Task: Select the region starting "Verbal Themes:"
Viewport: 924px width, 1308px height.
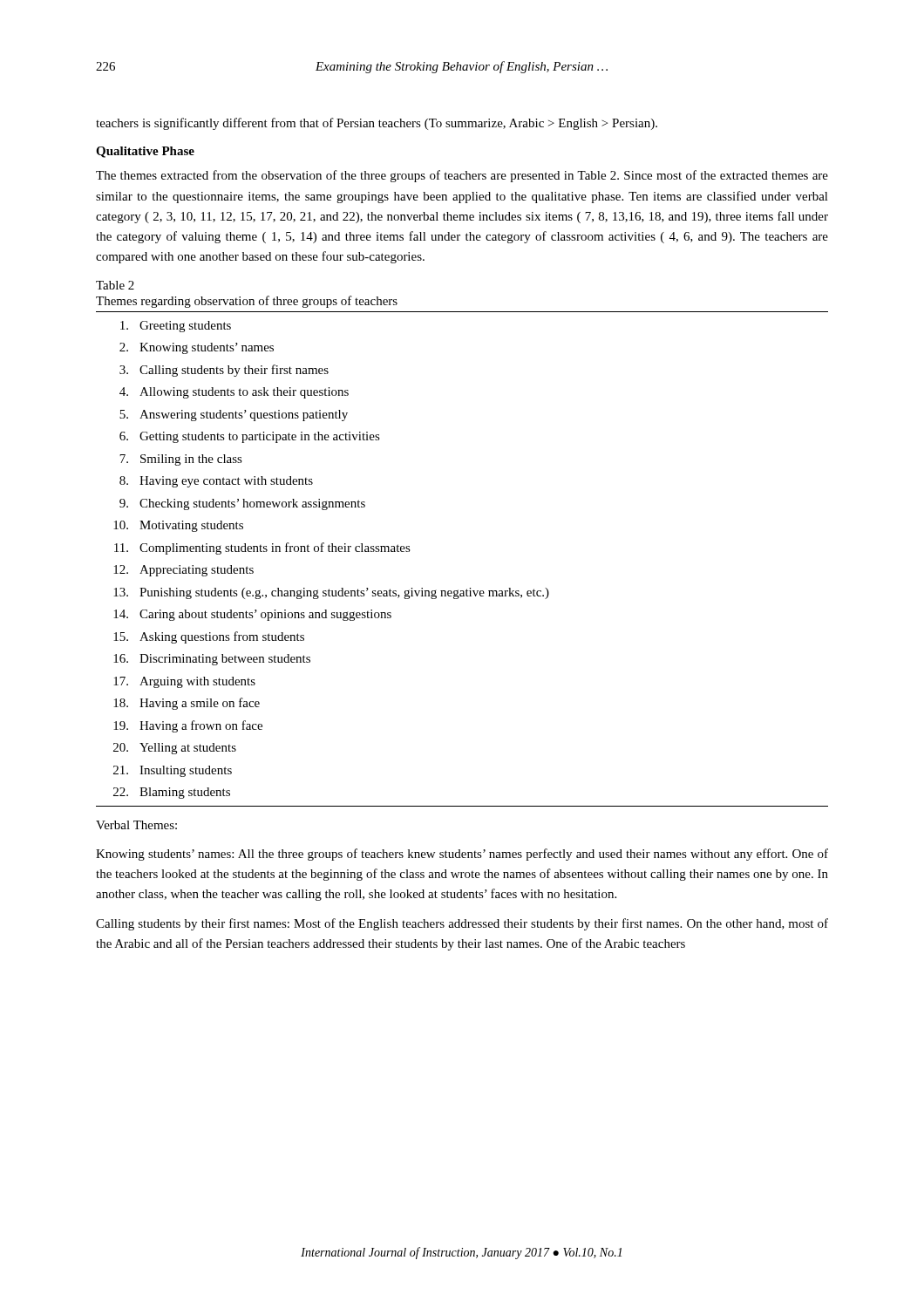Action: pyautogui.click(x=136, y=825)
